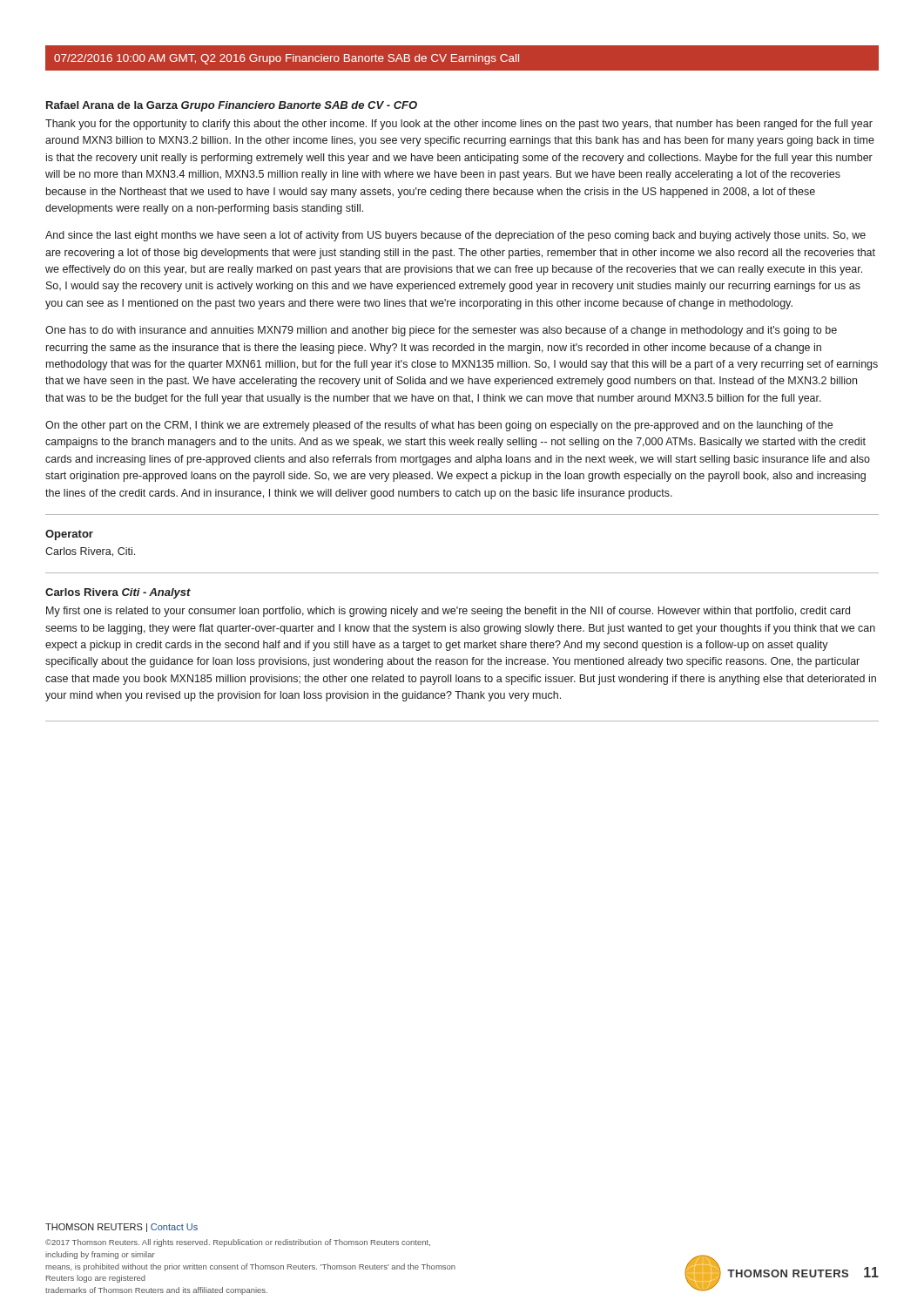
Task: Point to the element starting "Thank you for the opportunity to clarify"
Action: coord(460,166)
